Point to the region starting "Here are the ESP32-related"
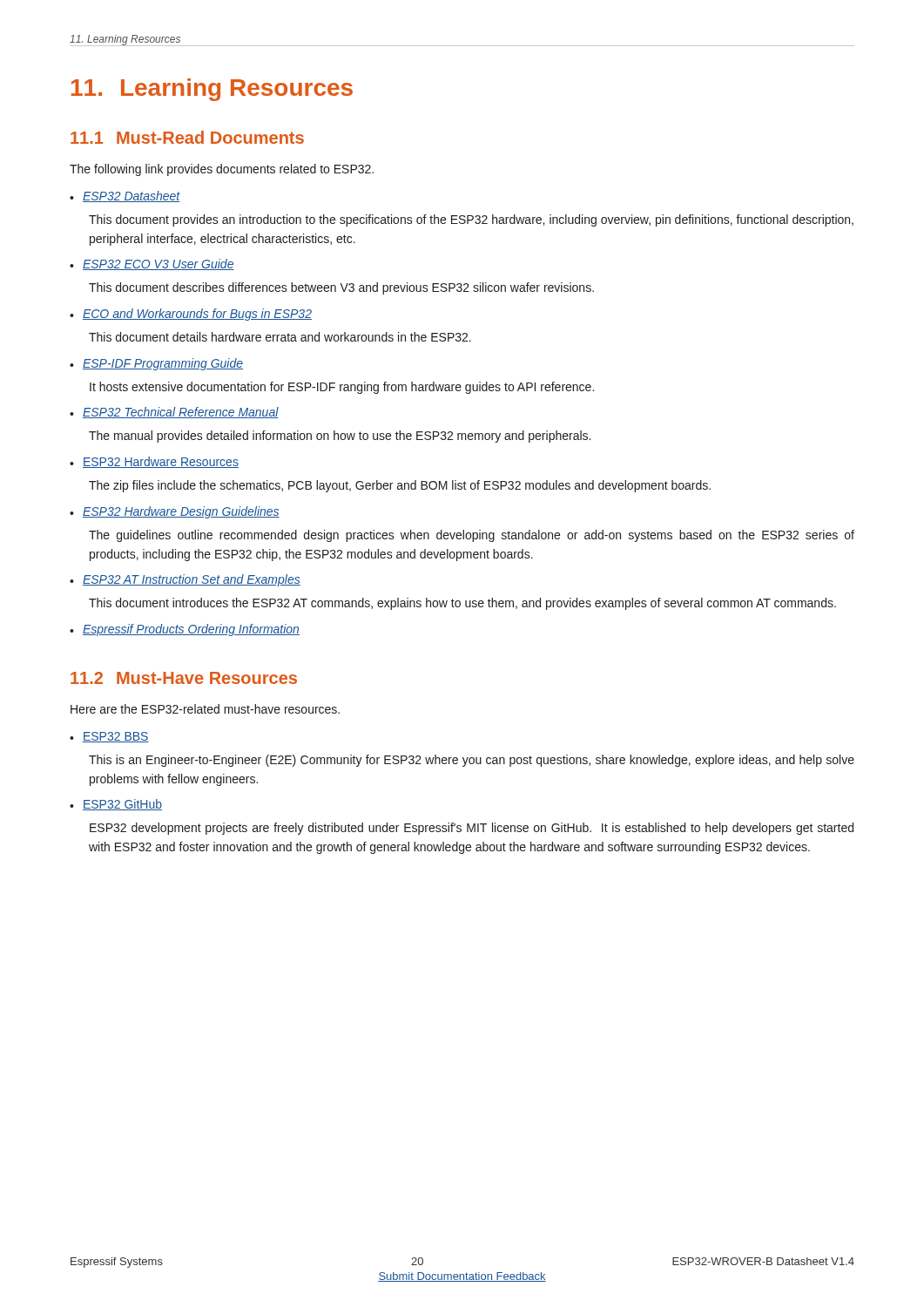Image resolution: width=924 pixels, height=1307 pixels. pos(205,709)
